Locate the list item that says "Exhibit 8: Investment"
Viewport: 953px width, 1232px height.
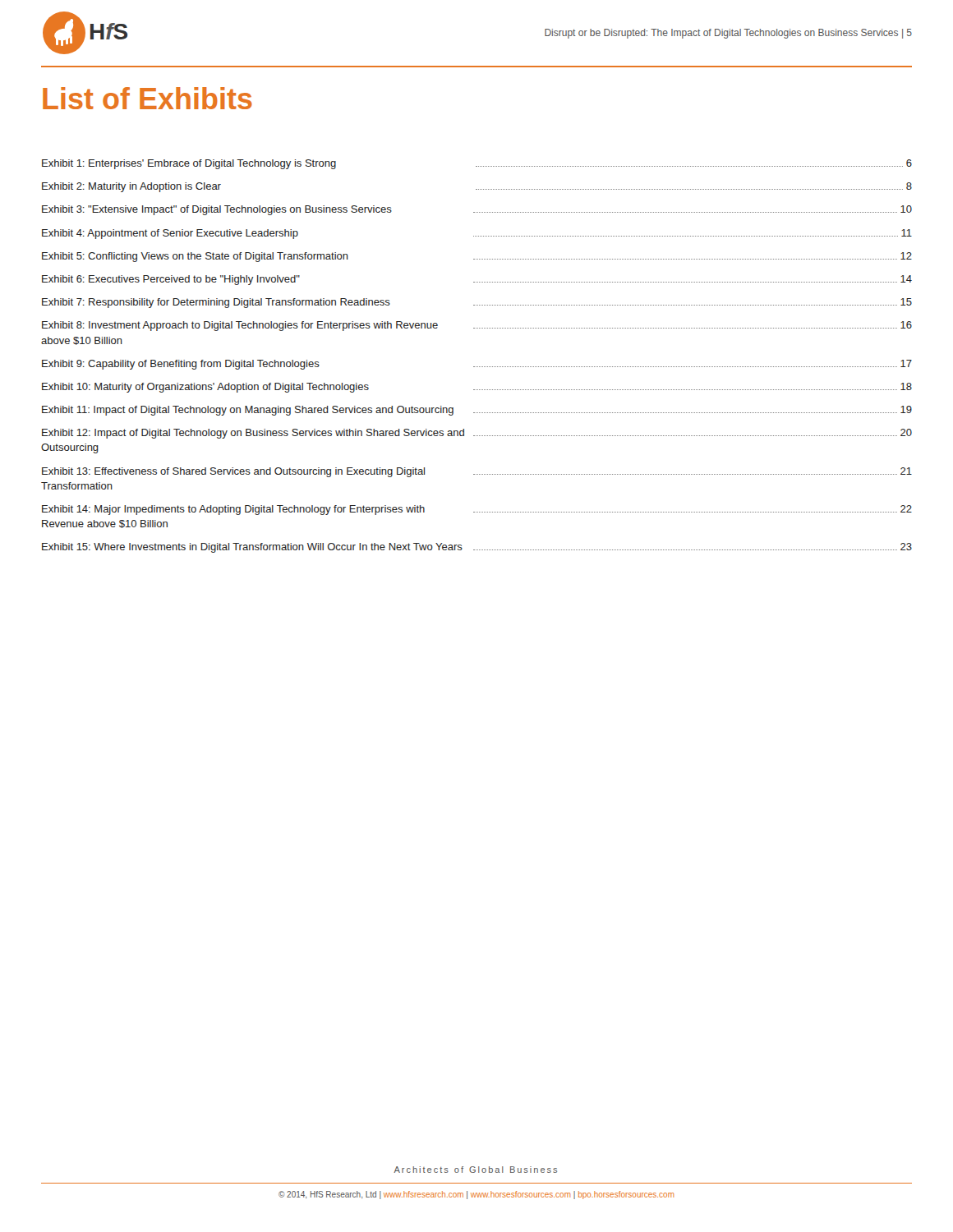pyautogui.click(x=476, y=333)
